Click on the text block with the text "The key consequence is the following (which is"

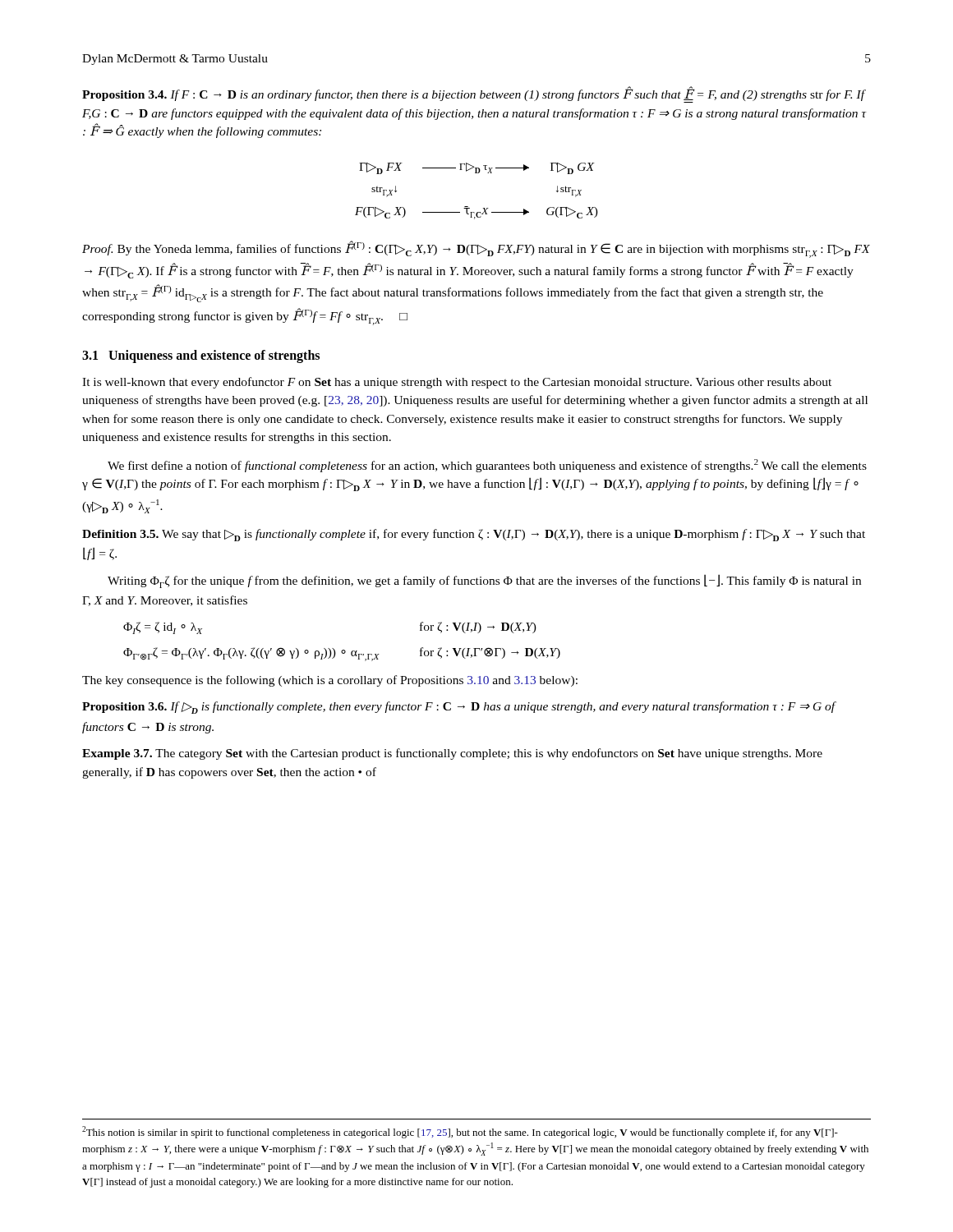[x=476, y=680]
